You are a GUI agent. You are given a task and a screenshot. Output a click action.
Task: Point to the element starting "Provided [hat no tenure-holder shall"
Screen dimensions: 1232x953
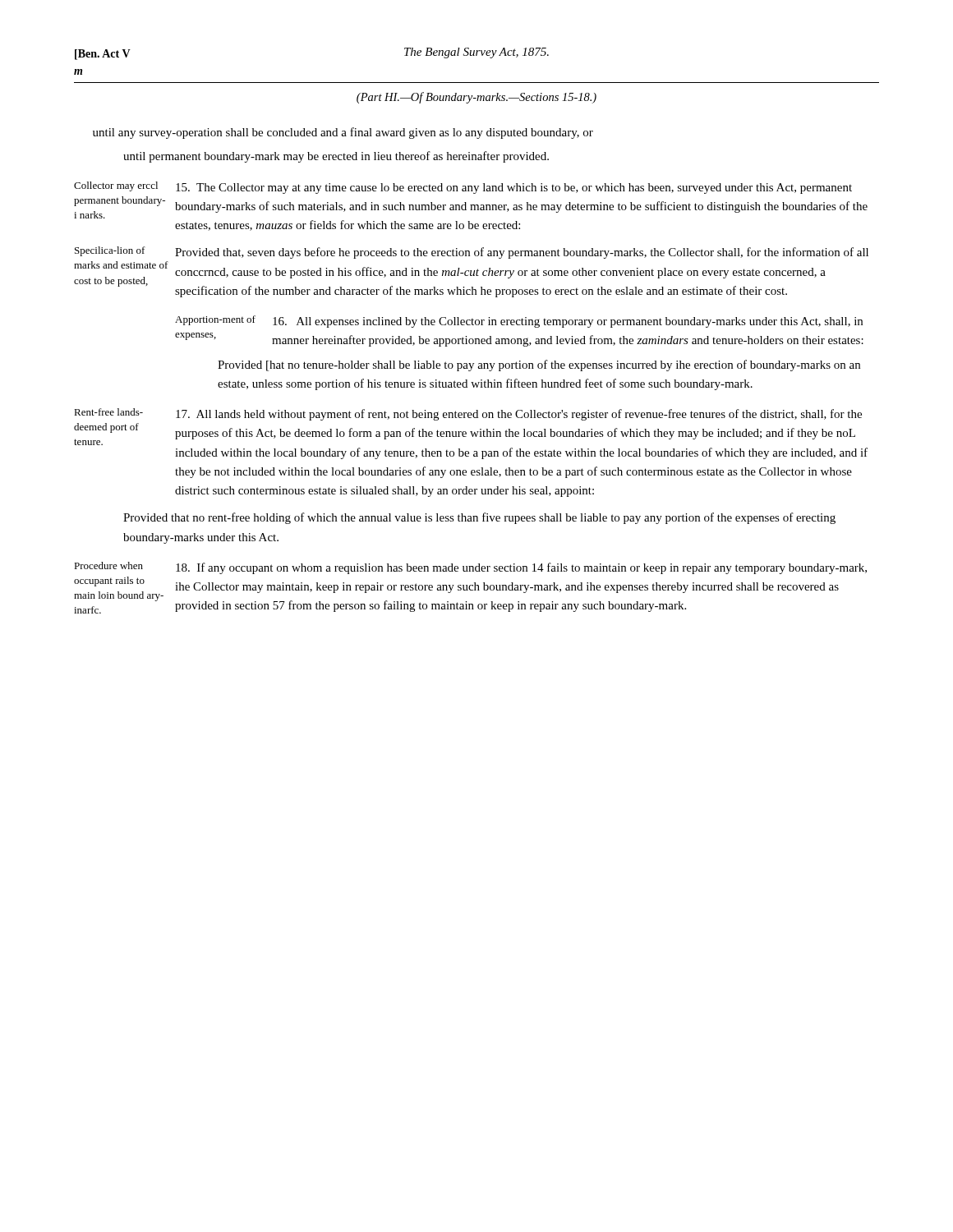click(539, 374)
